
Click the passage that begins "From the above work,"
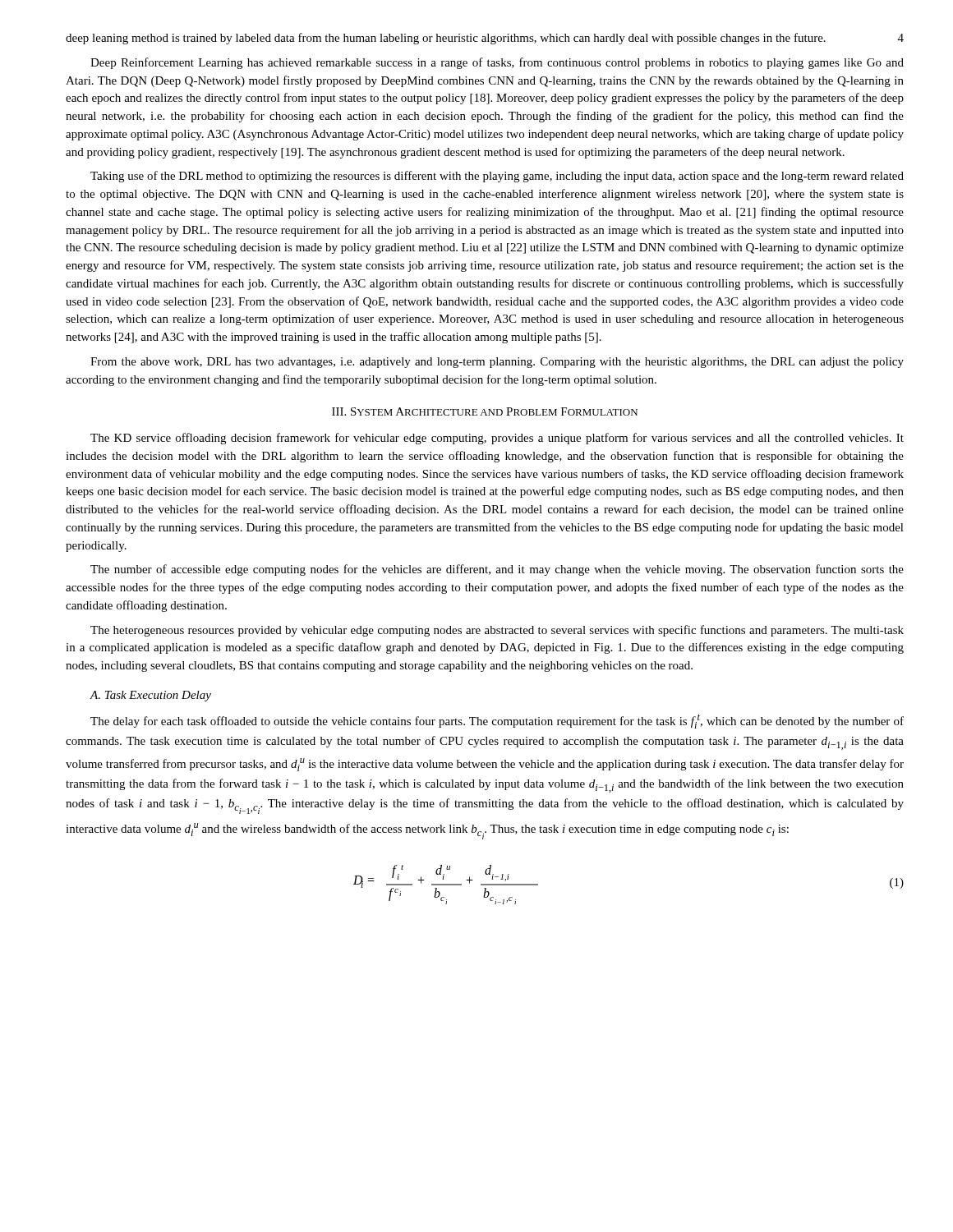[x=485, y=371]
